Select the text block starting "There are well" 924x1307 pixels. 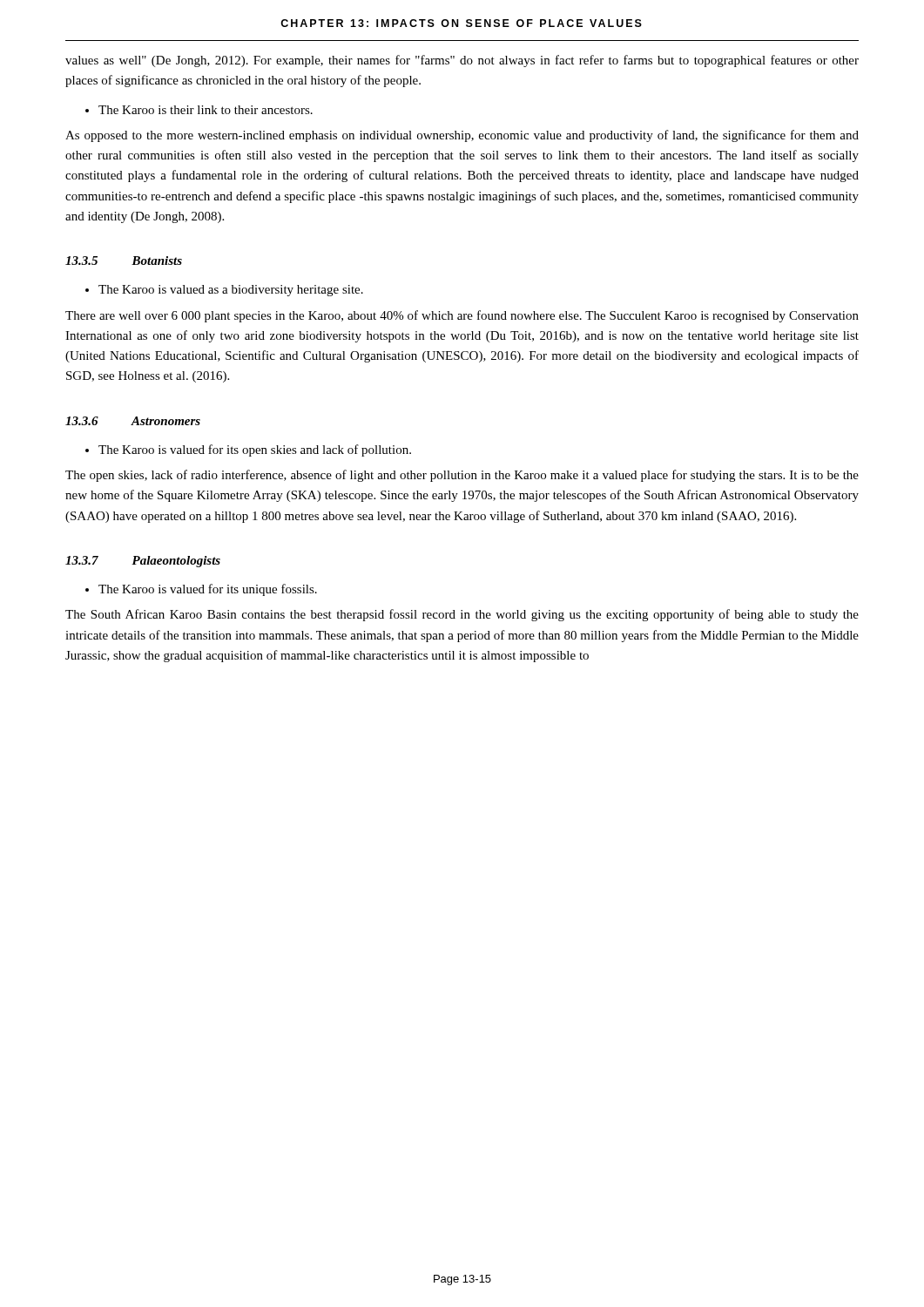(x=462, y=345)
